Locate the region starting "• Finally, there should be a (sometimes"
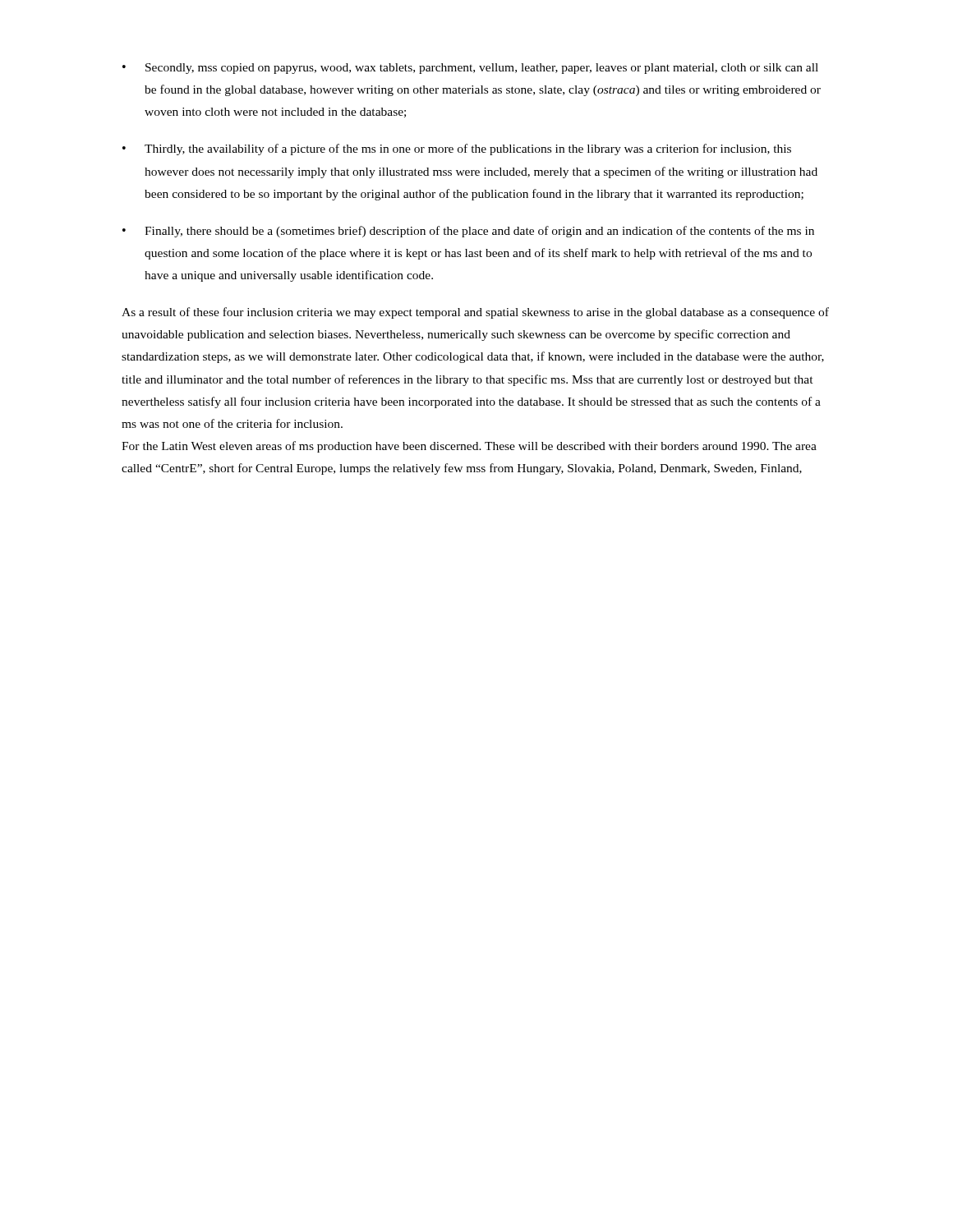Viewport: 953px width, 1232px height. 476,252
